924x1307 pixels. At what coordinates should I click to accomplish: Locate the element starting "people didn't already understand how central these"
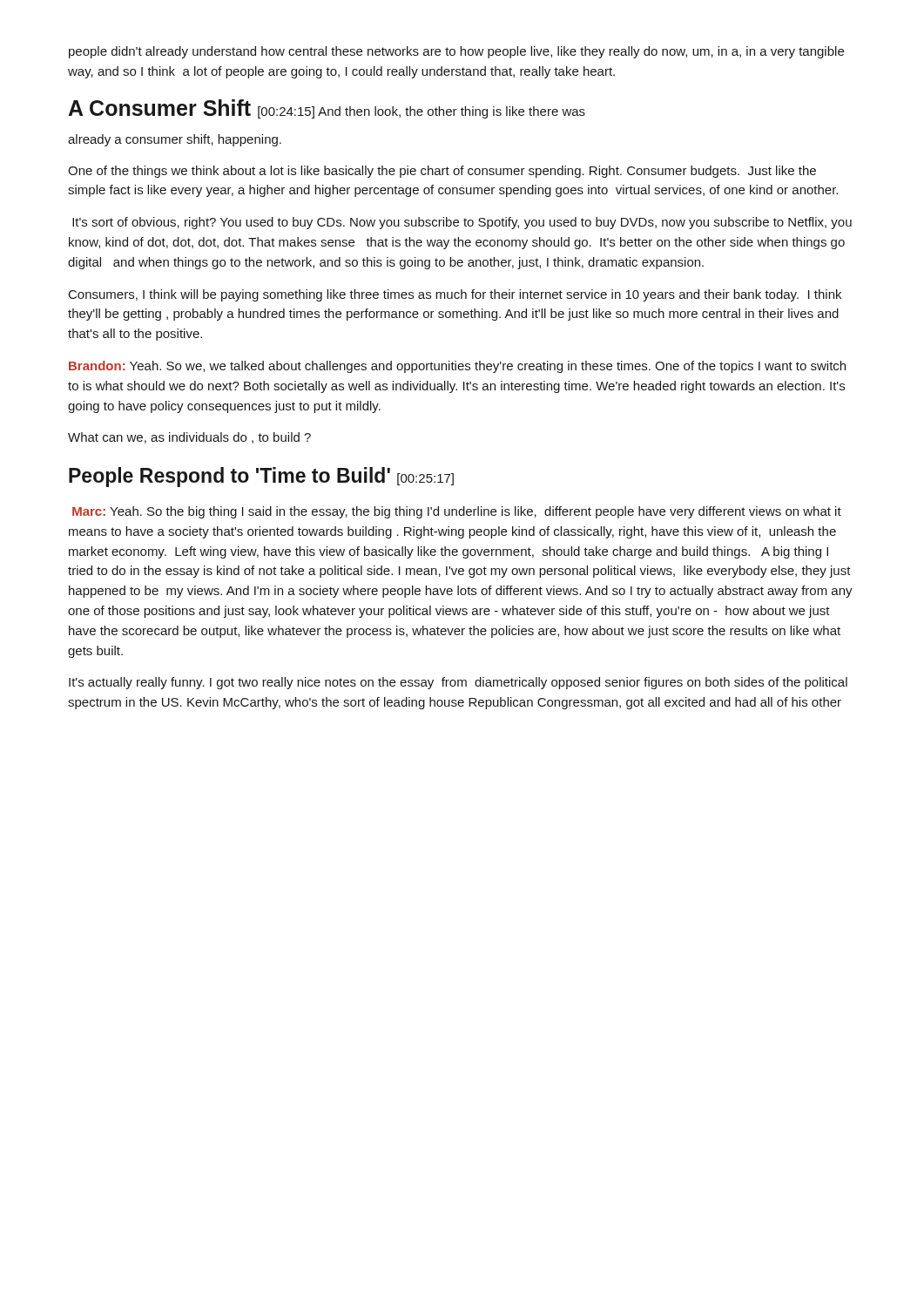pos(456,61)
